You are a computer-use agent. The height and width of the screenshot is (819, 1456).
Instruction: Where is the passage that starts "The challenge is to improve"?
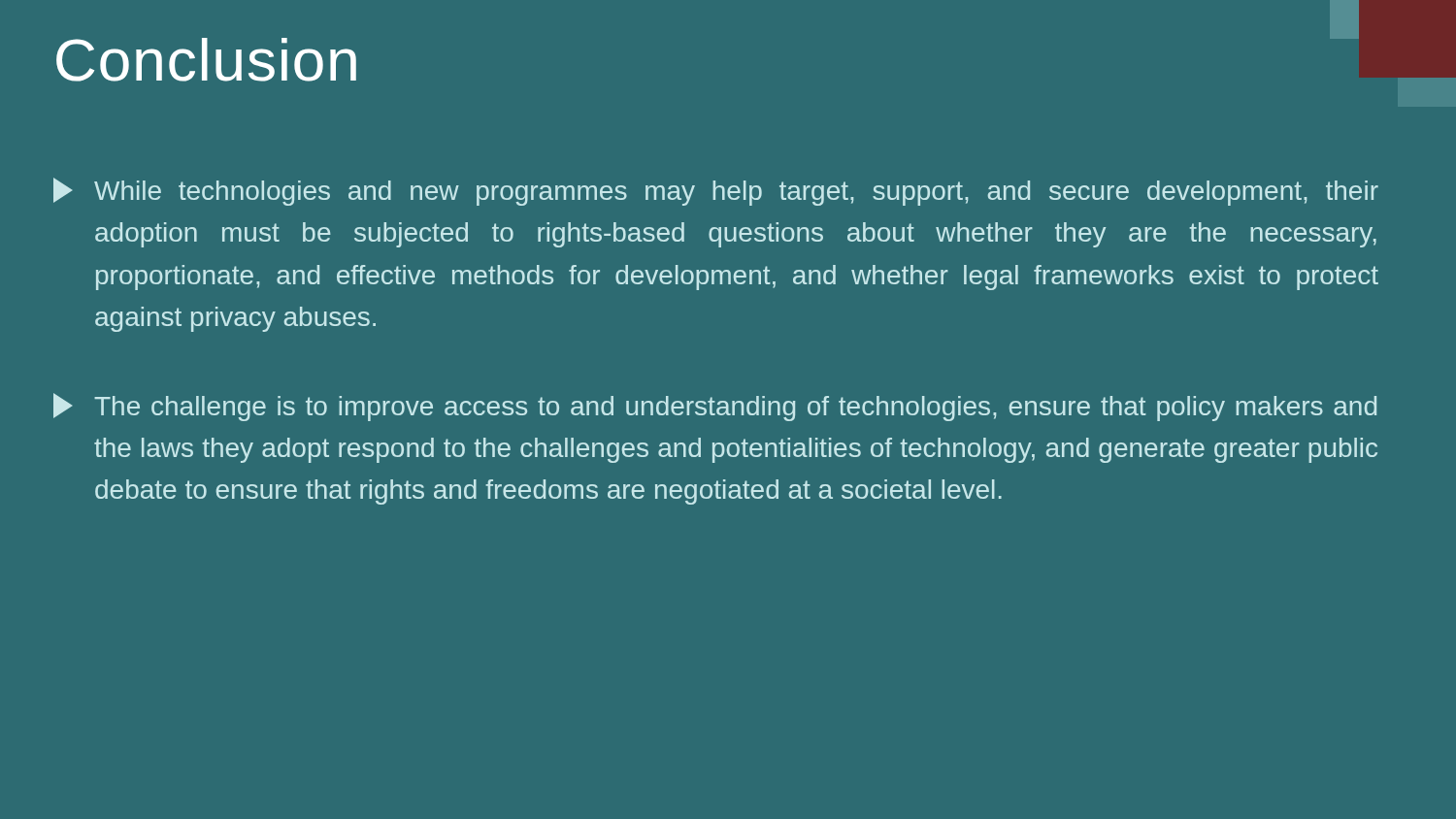tap(716, 448)
